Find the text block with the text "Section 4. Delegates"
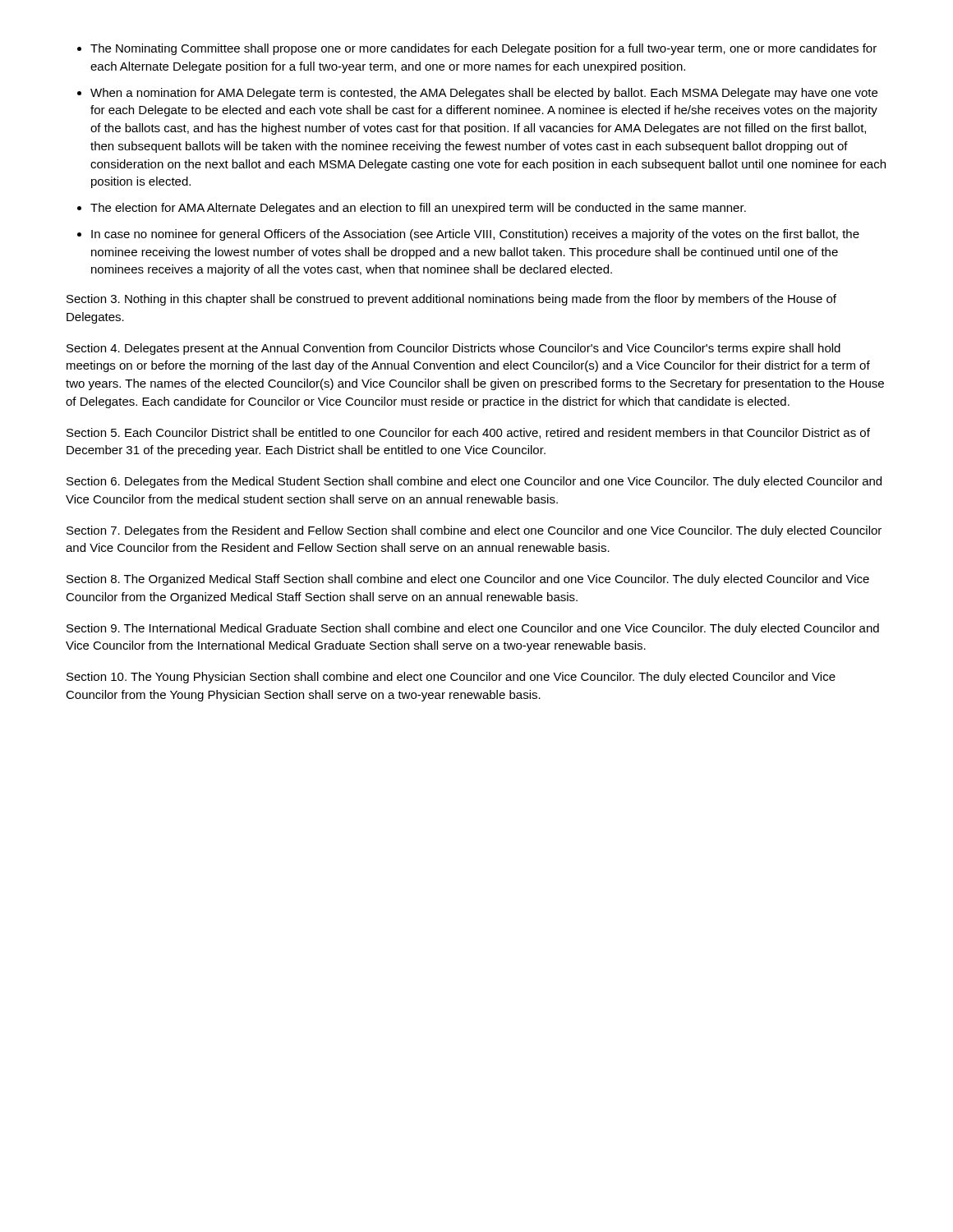 [x=475, y=374]
